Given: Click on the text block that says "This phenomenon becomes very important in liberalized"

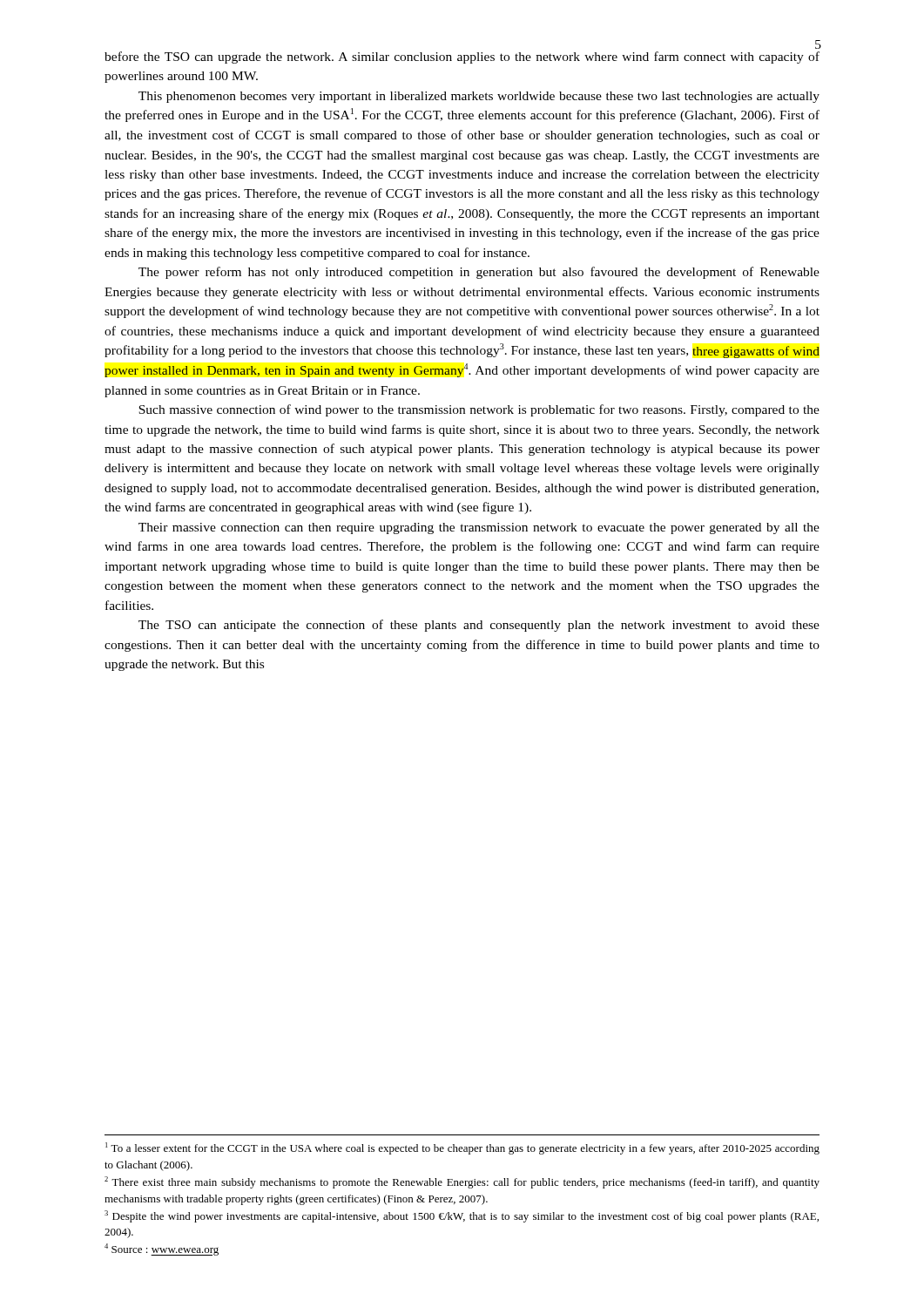Looking at the screenshot, I should tap(462, 174).
